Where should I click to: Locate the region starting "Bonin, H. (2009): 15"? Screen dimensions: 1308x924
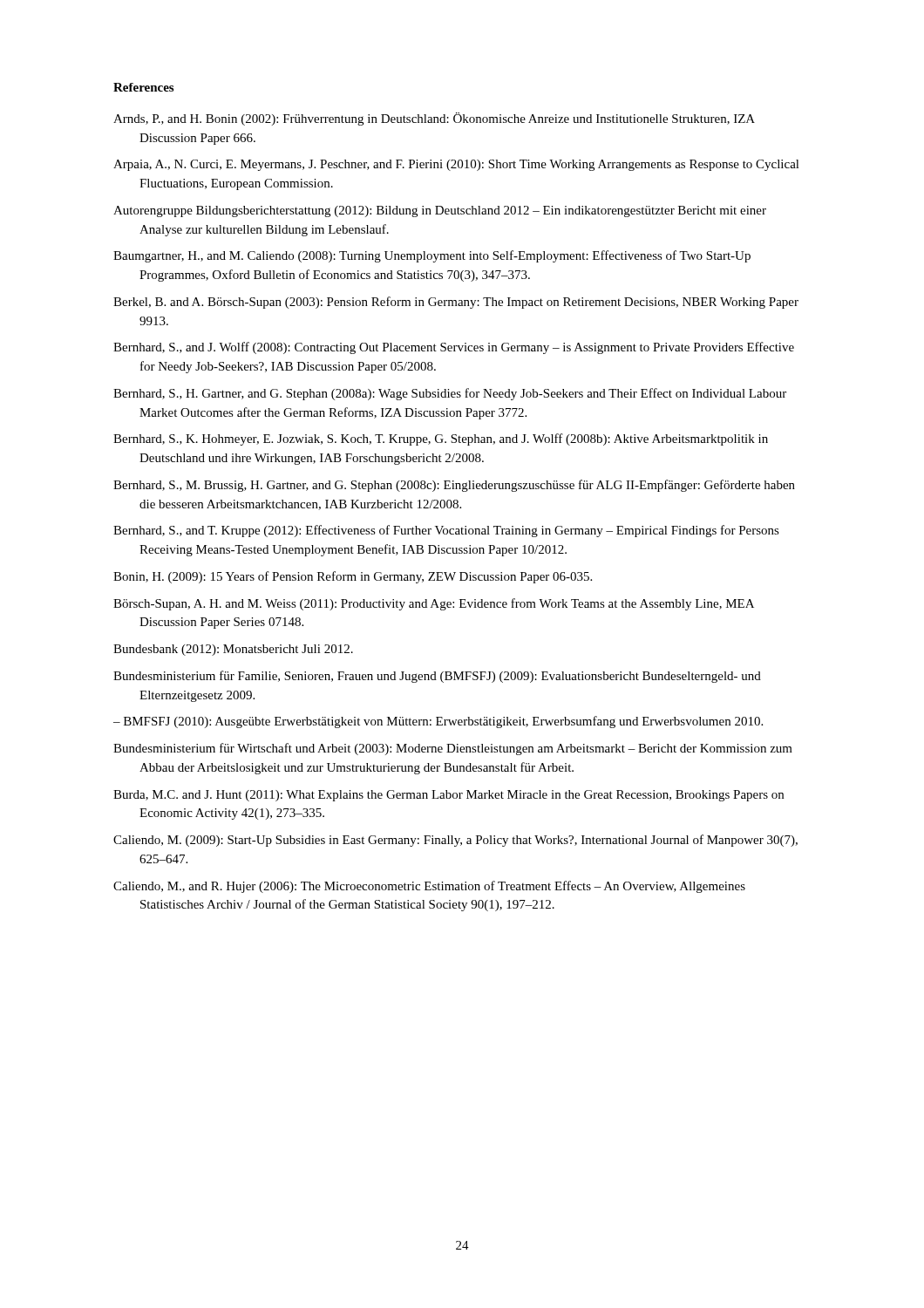point(353,576)
